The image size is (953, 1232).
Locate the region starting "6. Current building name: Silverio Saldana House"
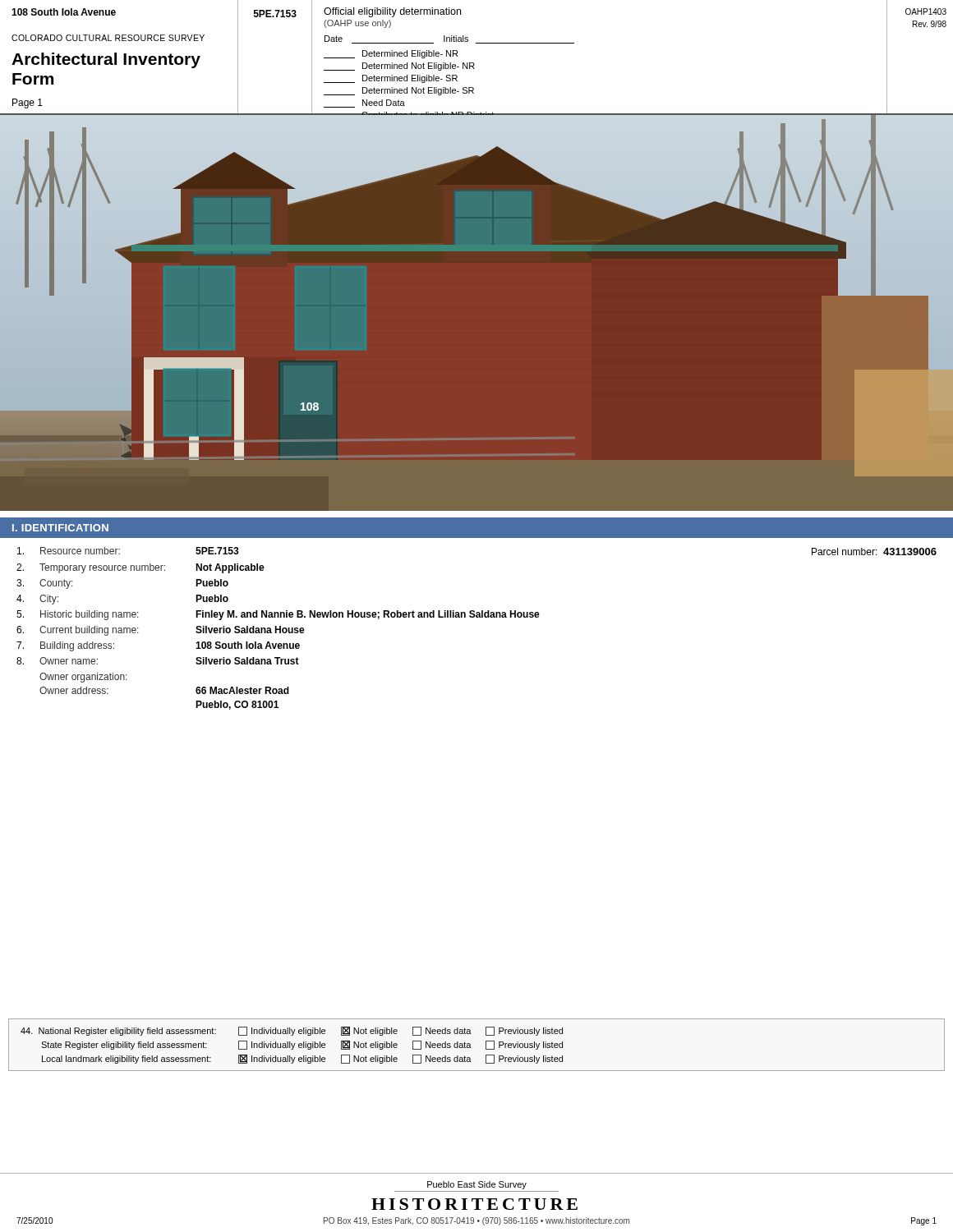tap(89, 630)
